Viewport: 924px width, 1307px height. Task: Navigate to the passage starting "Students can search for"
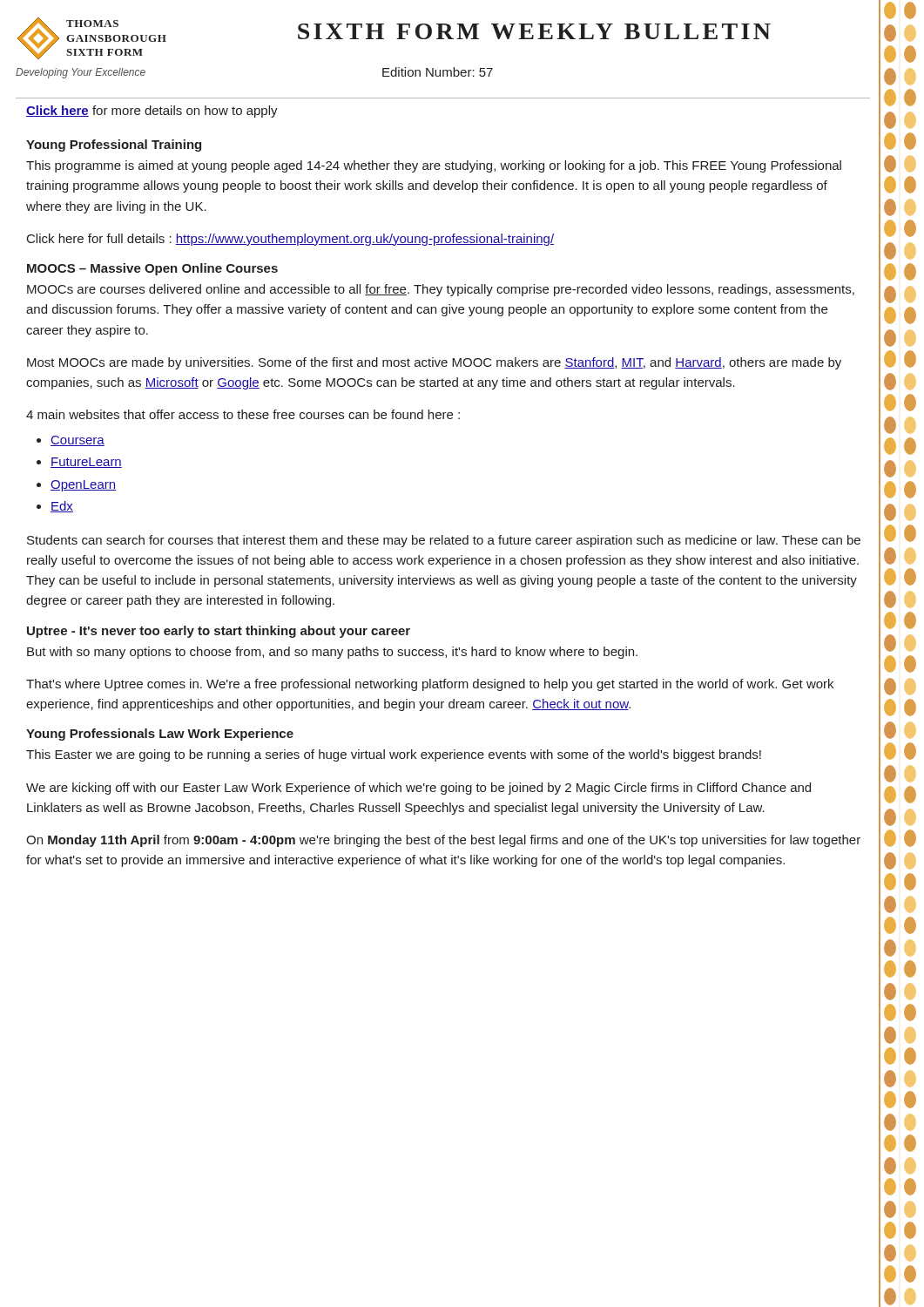coord(444,570)
